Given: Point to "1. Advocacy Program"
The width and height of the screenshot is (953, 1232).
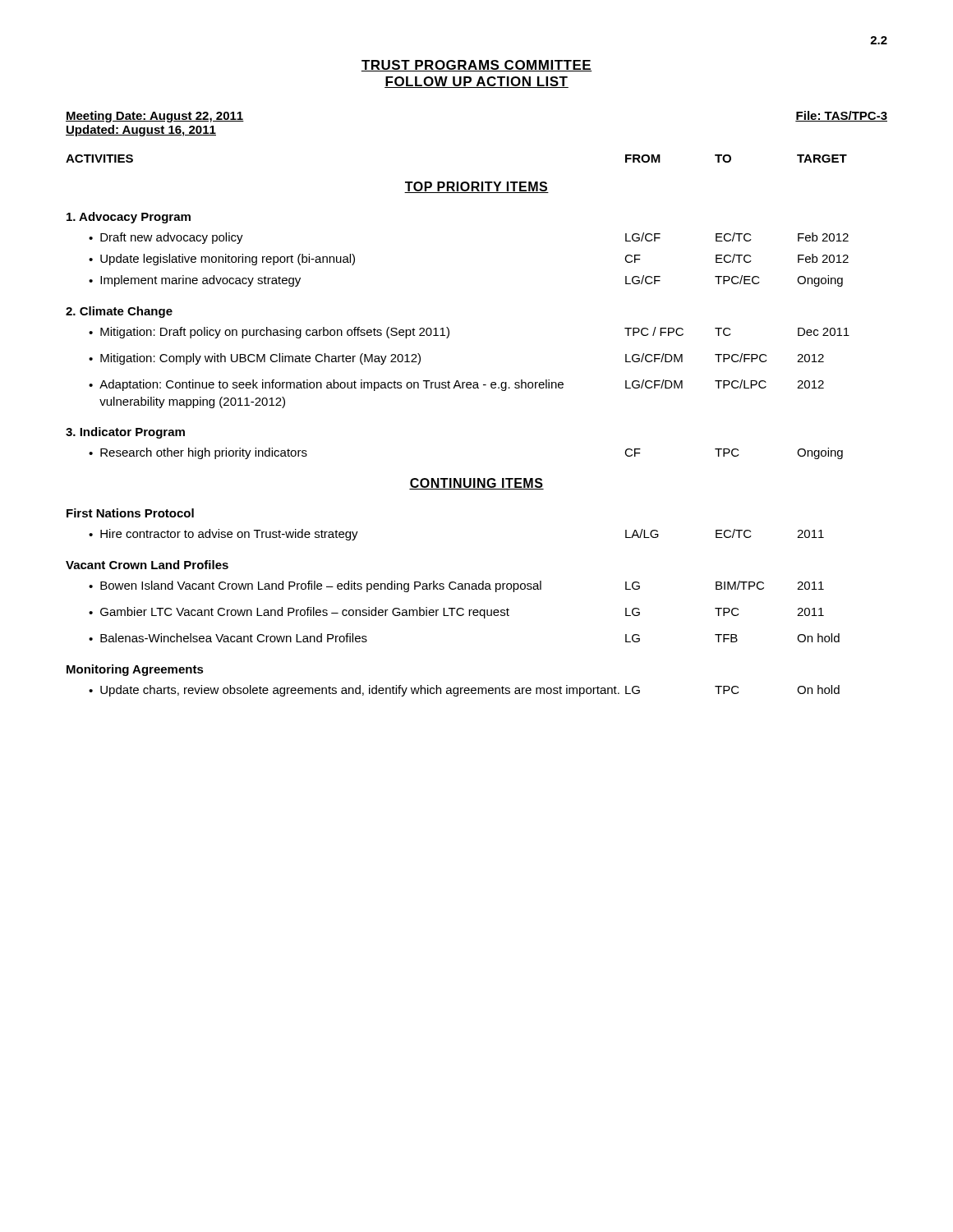Looking at the screenshot, I should [x=129, y=216].
